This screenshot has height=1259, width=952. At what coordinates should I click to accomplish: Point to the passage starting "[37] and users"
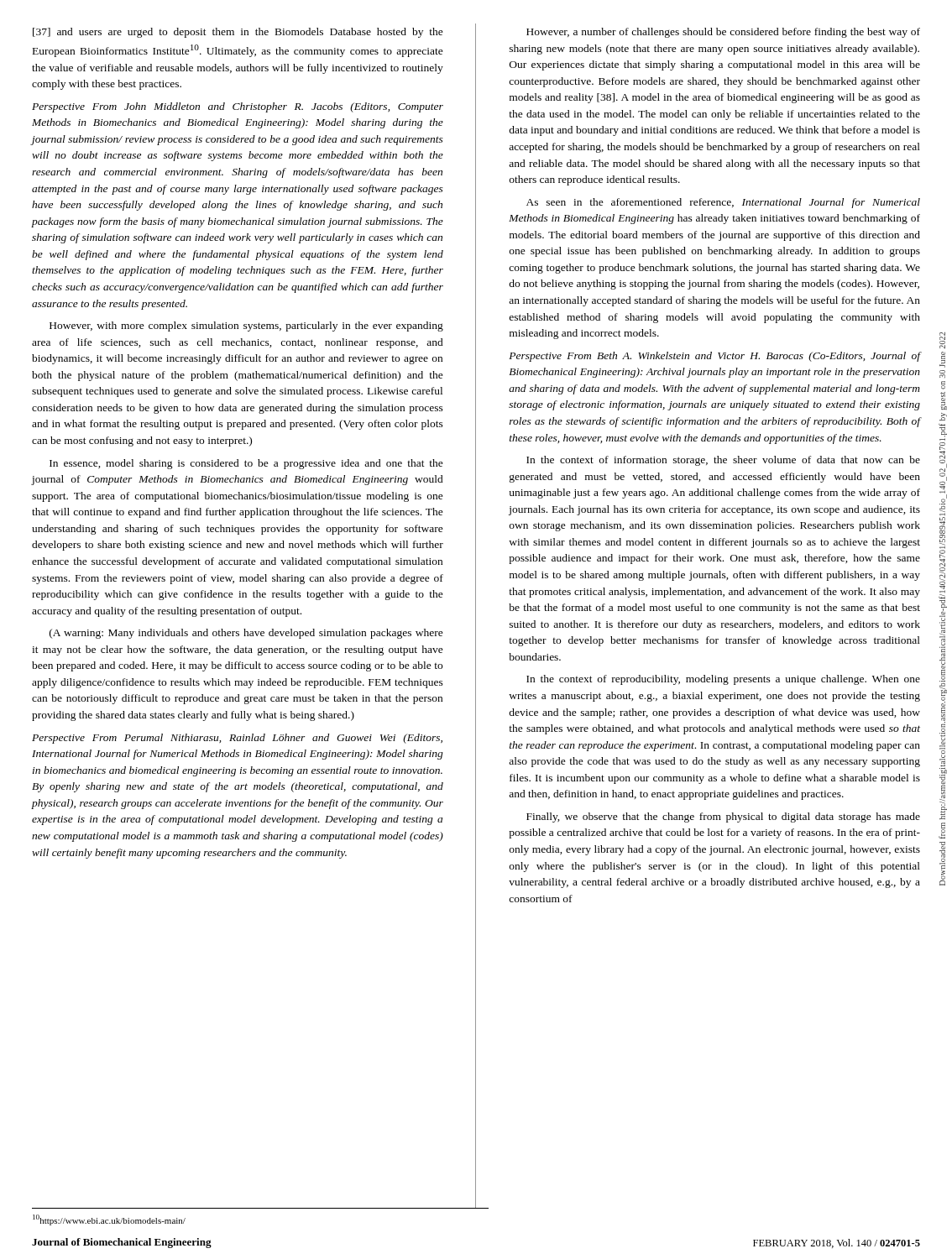(x=238, y=58)
